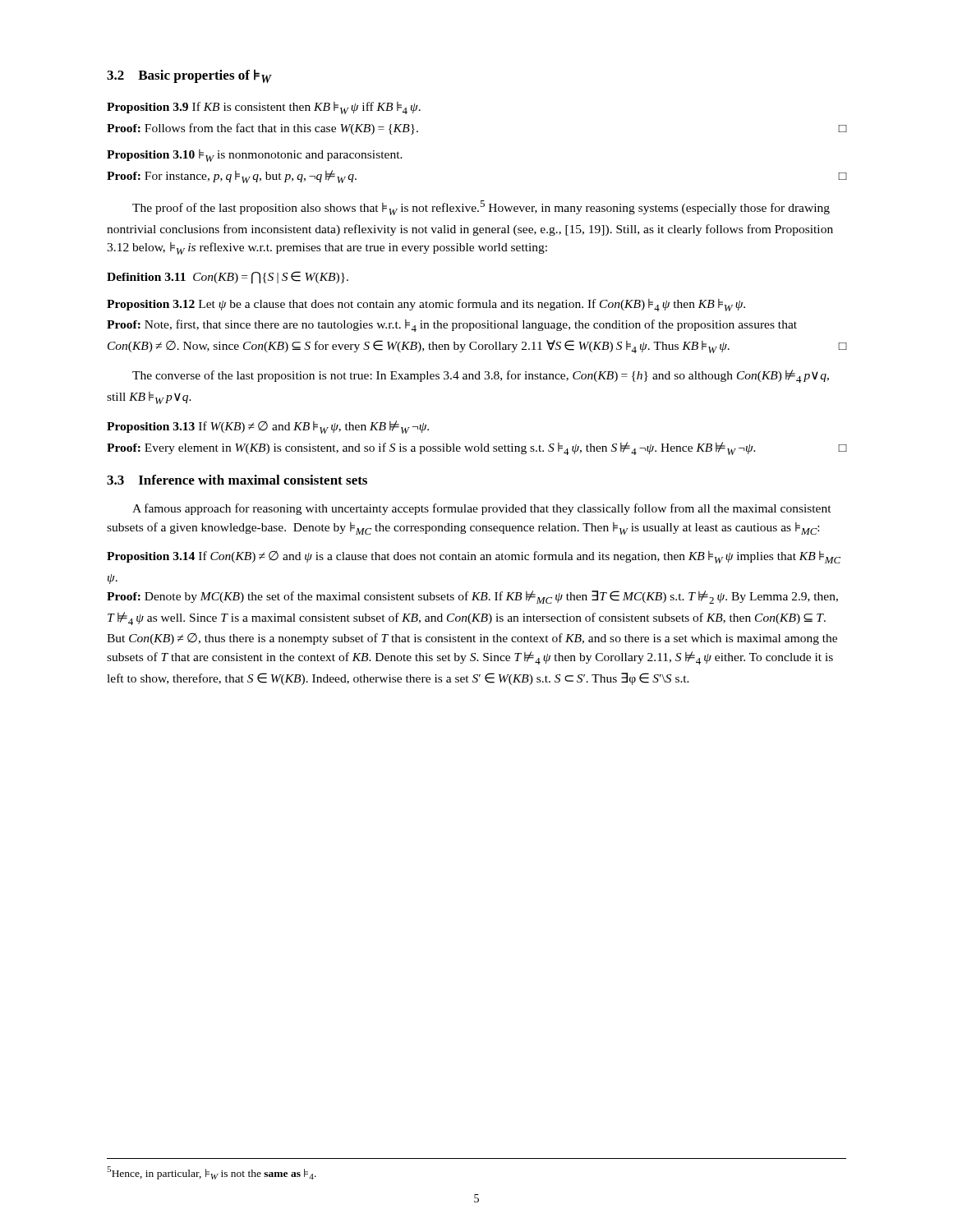Click on the text block containing "Proposition 3.13 If W(KB) ≠ ∅"
Screen dimensions: 1232x953
(x=476, y=438)
